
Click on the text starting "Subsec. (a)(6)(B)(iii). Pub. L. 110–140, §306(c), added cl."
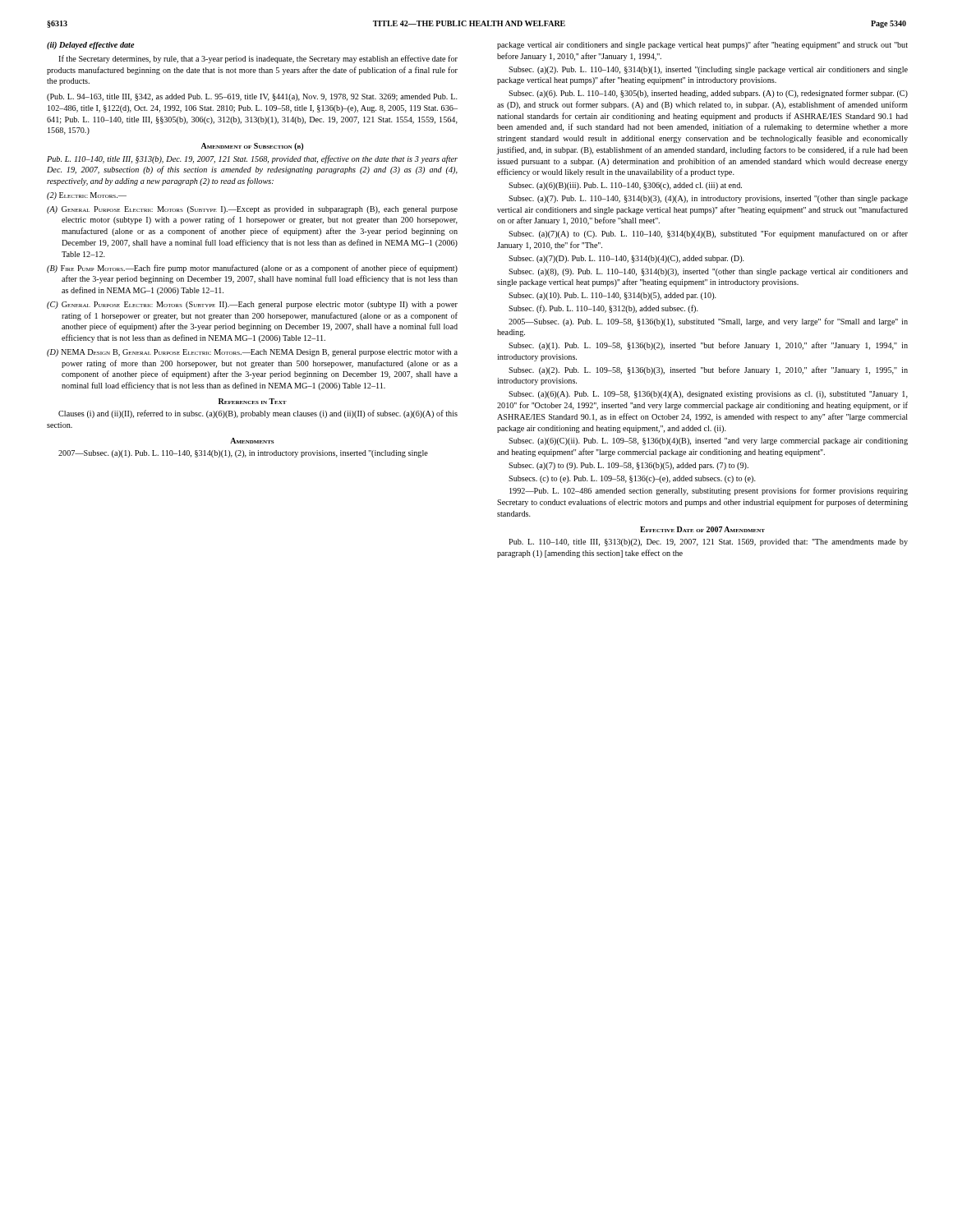(702, 186)
